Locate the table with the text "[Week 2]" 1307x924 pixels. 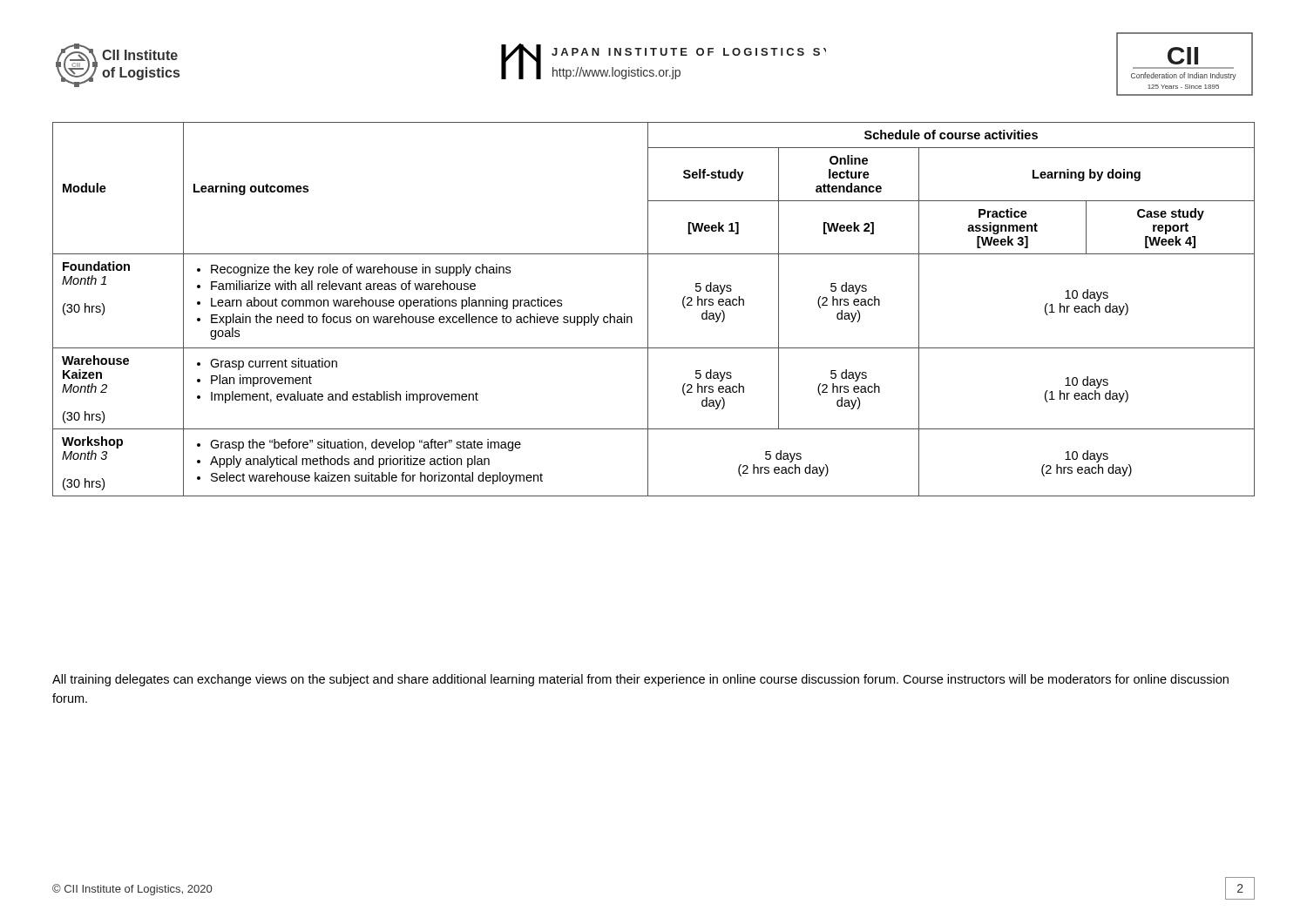click(x=654, y=309)
